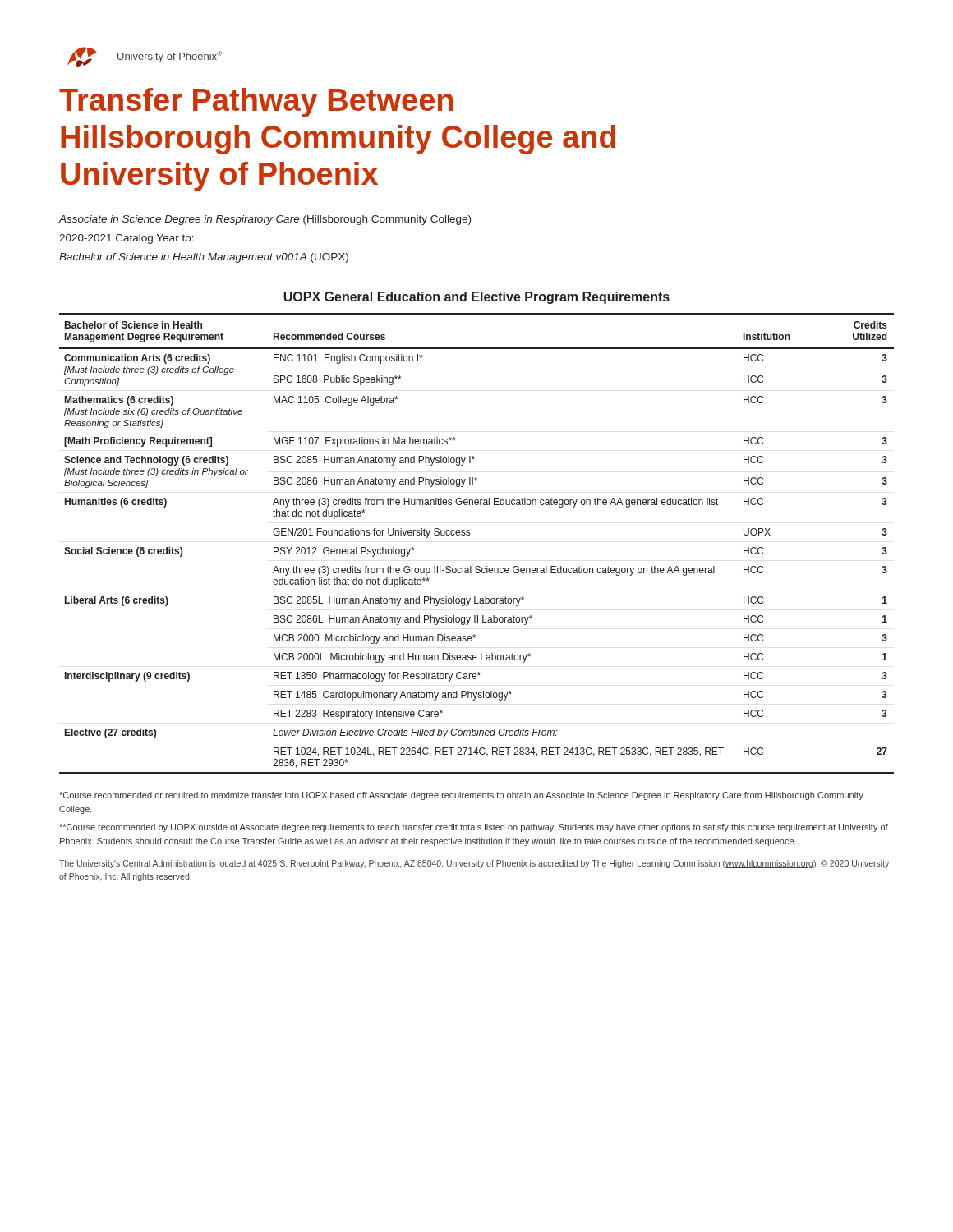The width and height of the screenshot is (953, 1232).
Task: Click the title that begins "Transfer Pathway Between Hillsborough Community"
Action: click(x=338, y=137)
